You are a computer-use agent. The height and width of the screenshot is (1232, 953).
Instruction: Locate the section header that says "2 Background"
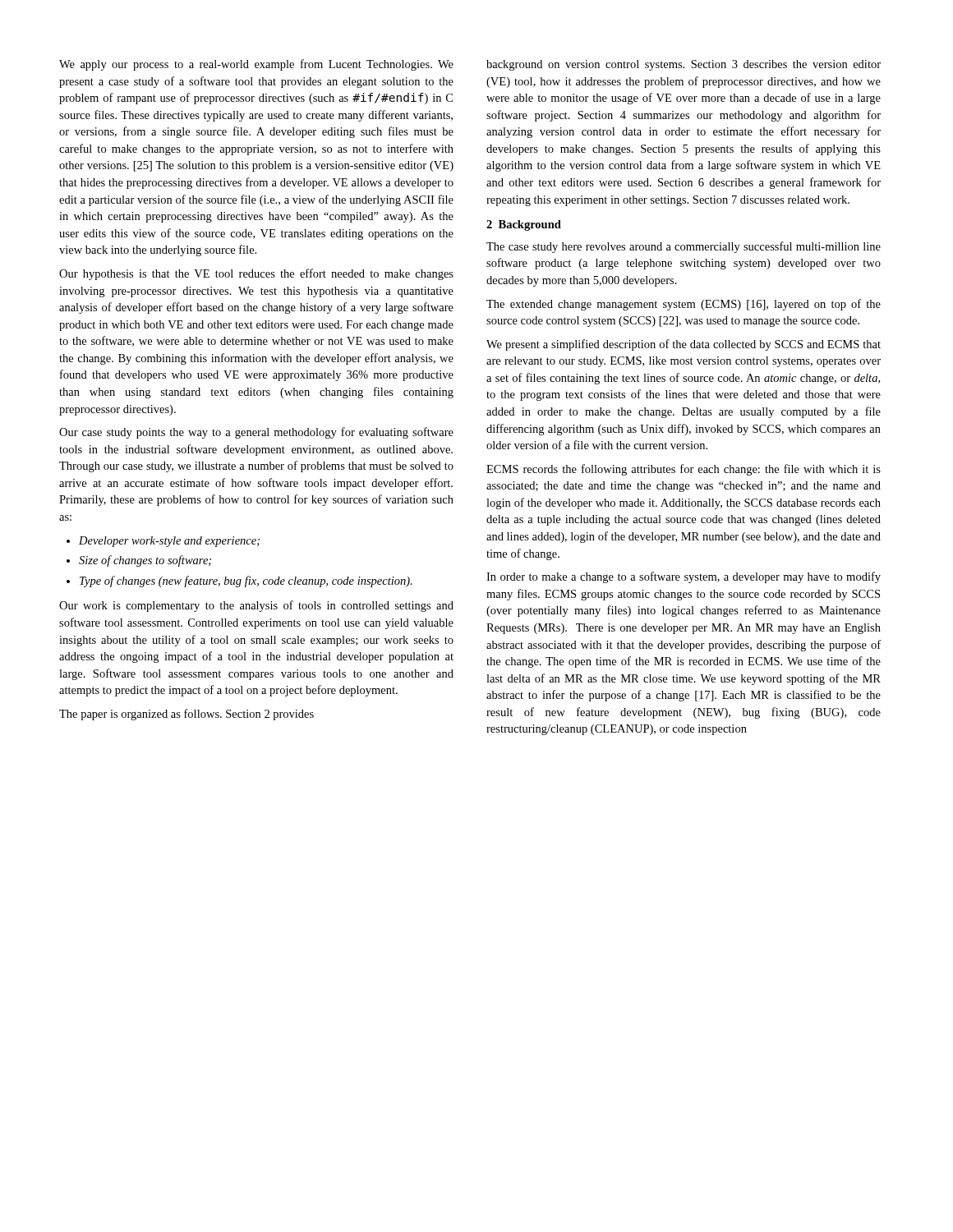pyautogui.click(x=524, y=225)
